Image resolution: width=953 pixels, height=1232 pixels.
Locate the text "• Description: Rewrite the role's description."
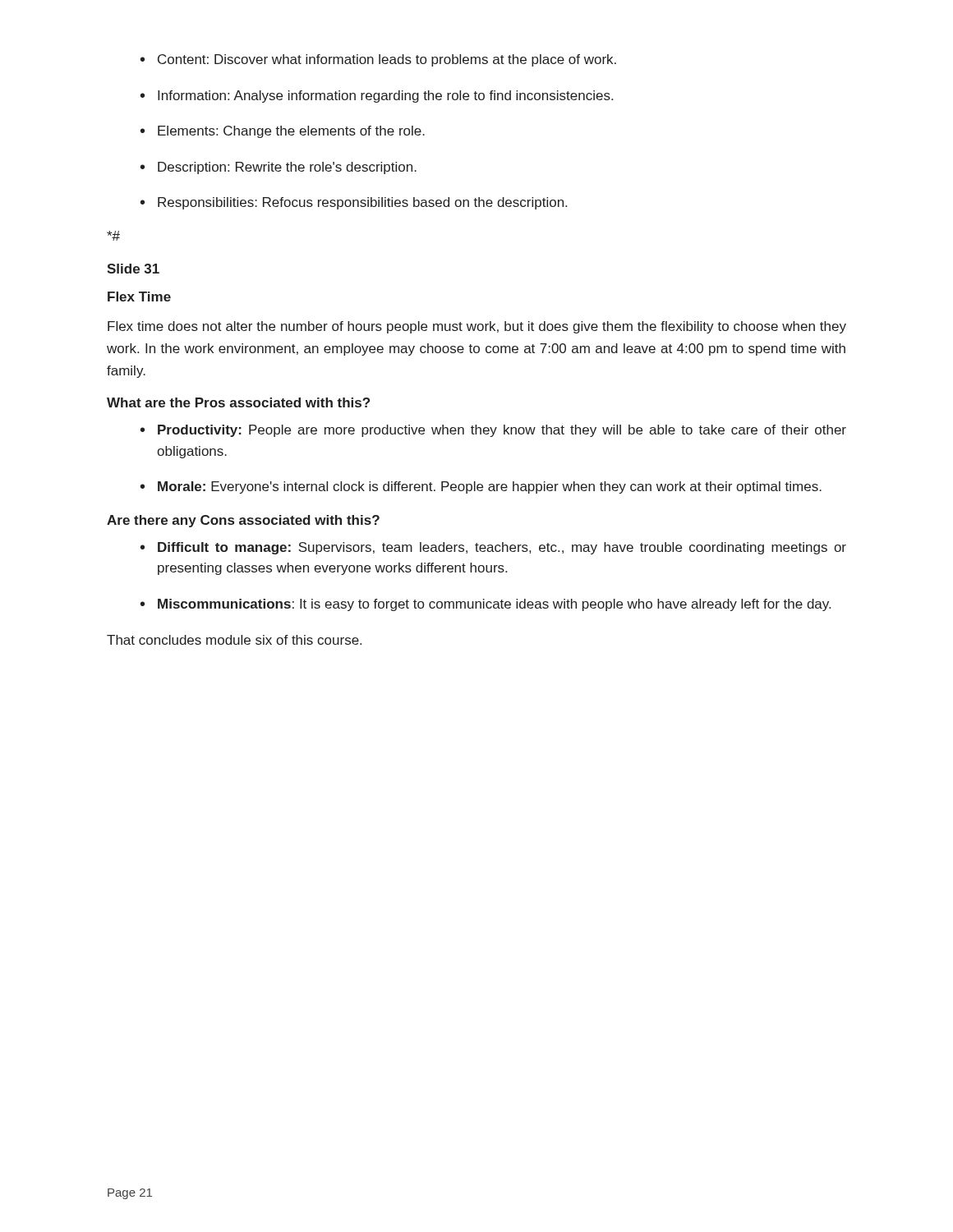[x=279, y=167]
